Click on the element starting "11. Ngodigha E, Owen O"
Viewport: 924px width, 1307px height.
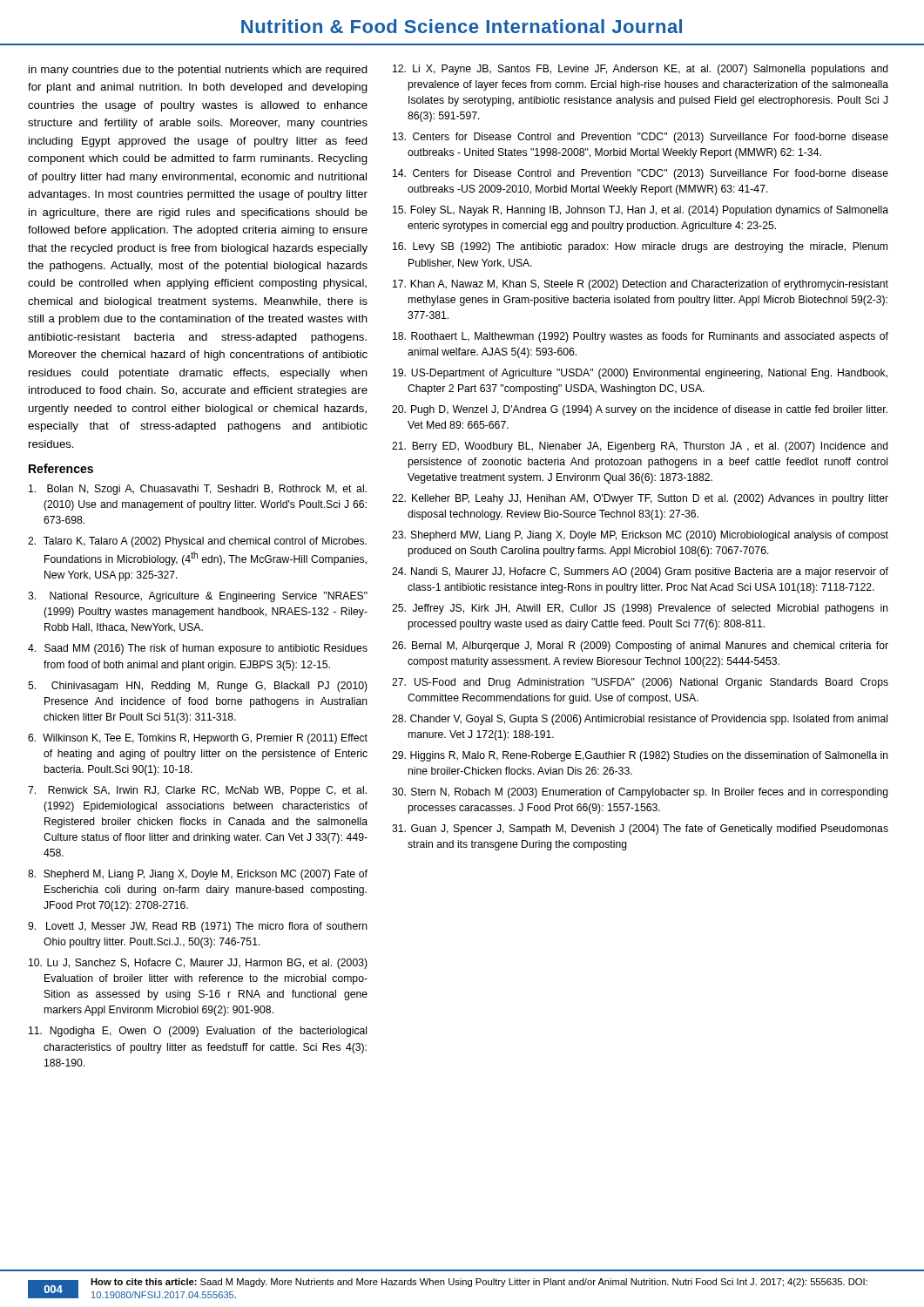(198, 1047)
